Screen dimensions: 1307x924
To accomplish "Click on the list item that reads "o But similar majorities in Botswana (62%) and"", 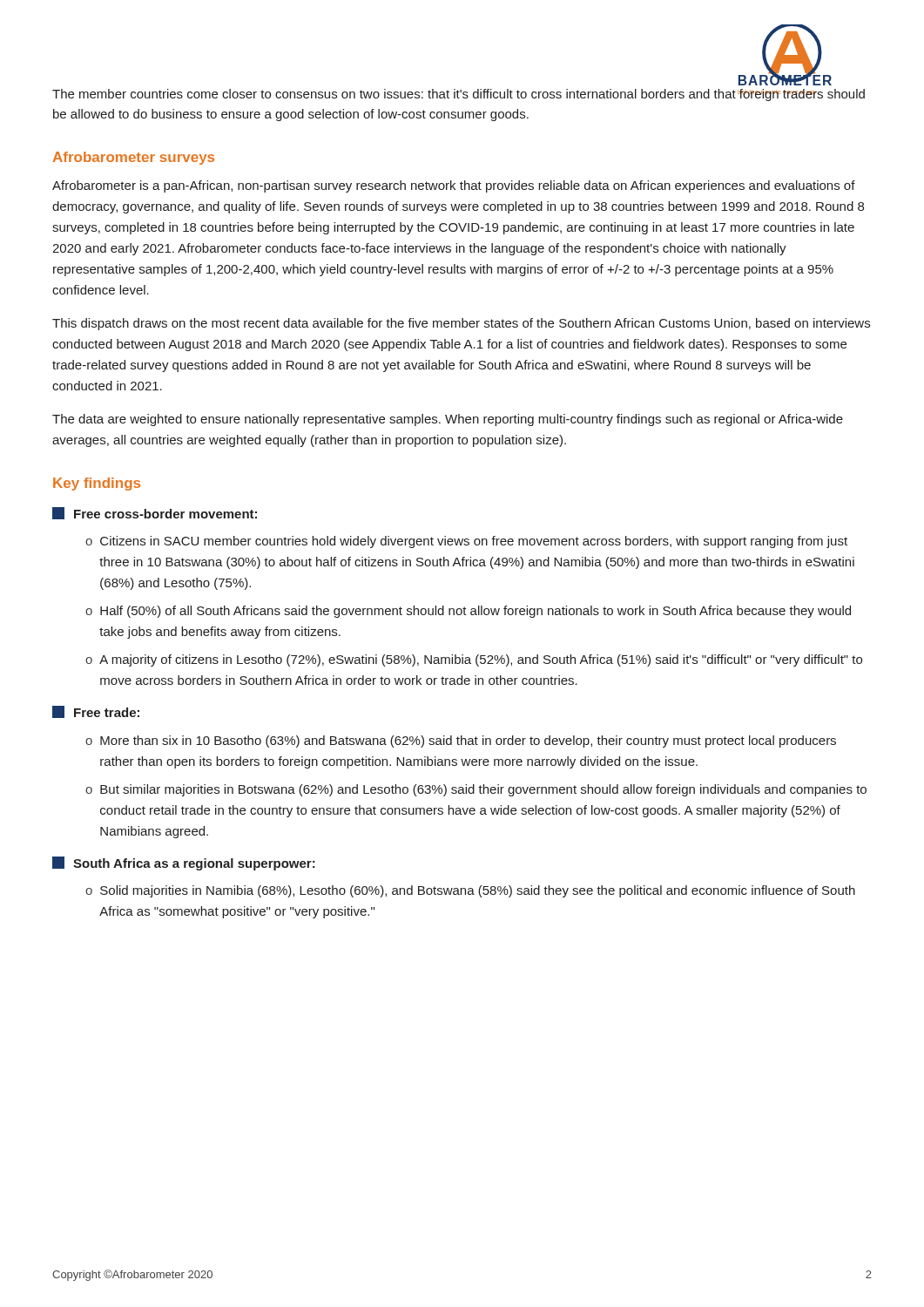I will [x=479, y=810].
